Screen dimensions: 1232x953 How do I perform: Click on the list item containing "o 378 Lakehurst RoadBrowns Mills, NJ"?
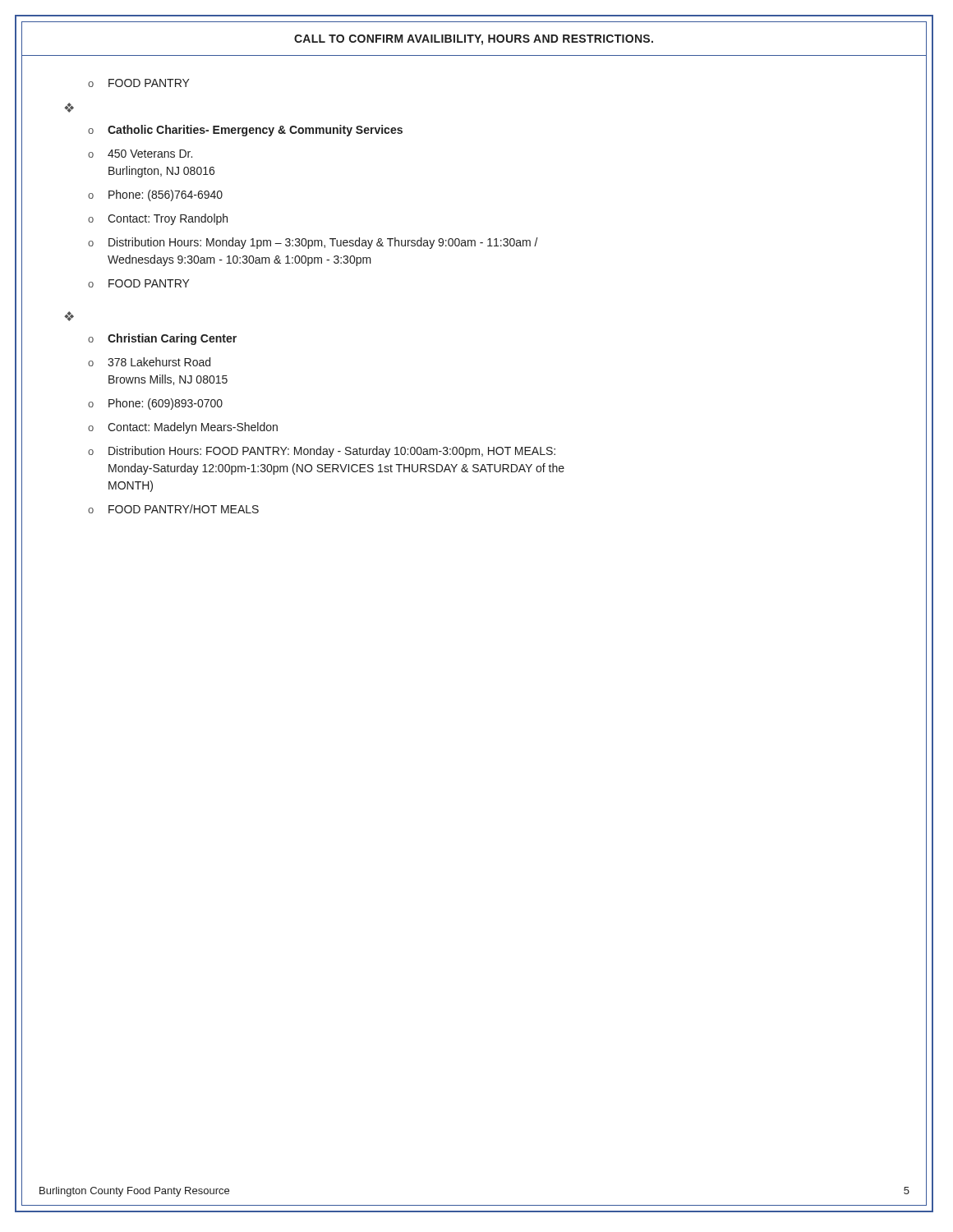pyautogui.click(x=149, y=362)
